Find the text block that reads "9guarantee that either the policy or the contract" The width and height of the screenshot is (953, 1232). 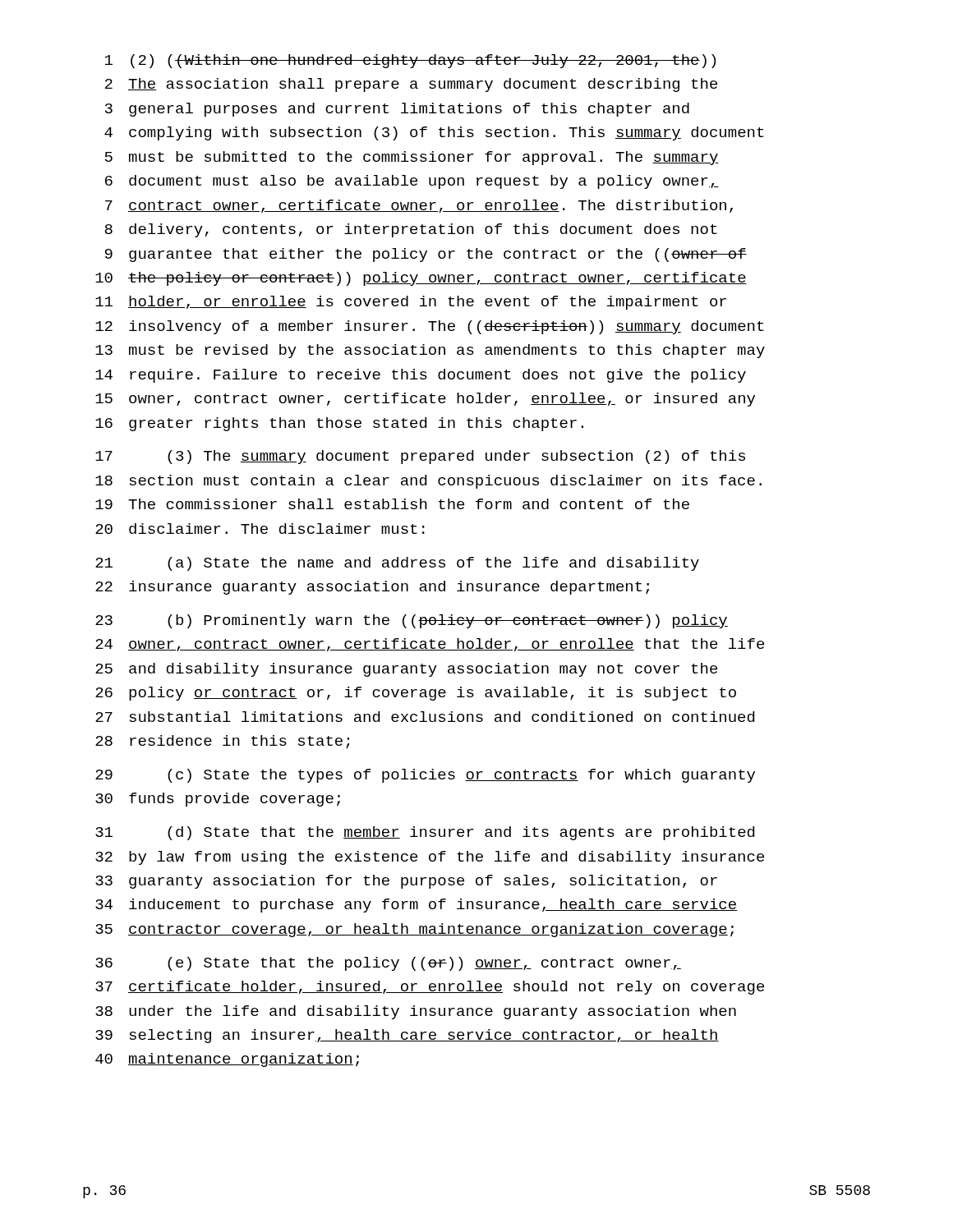[x=458, y=255]
